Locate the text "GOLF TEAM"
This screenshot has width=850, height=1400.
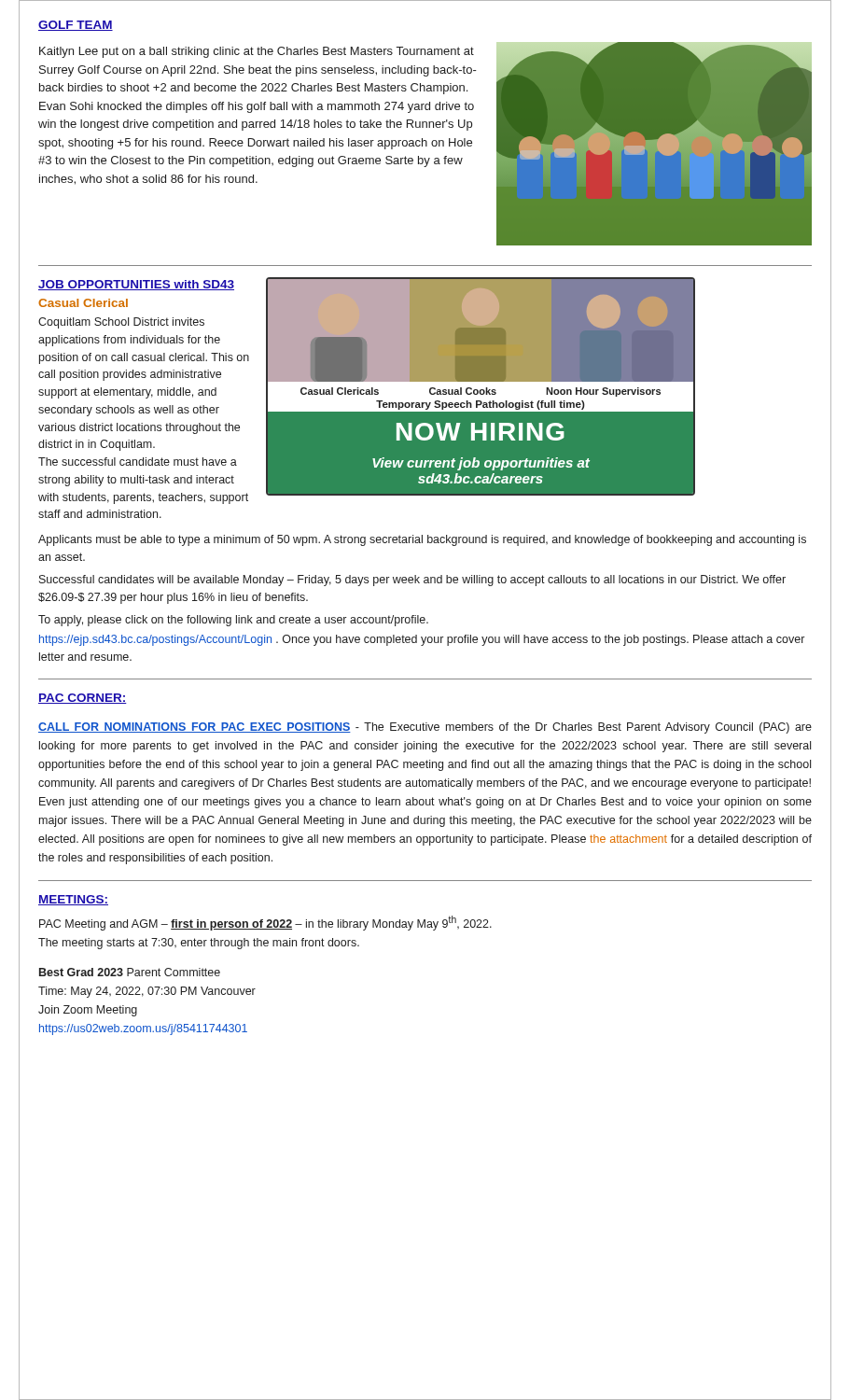pyautogui.click(x=75, y=25)
